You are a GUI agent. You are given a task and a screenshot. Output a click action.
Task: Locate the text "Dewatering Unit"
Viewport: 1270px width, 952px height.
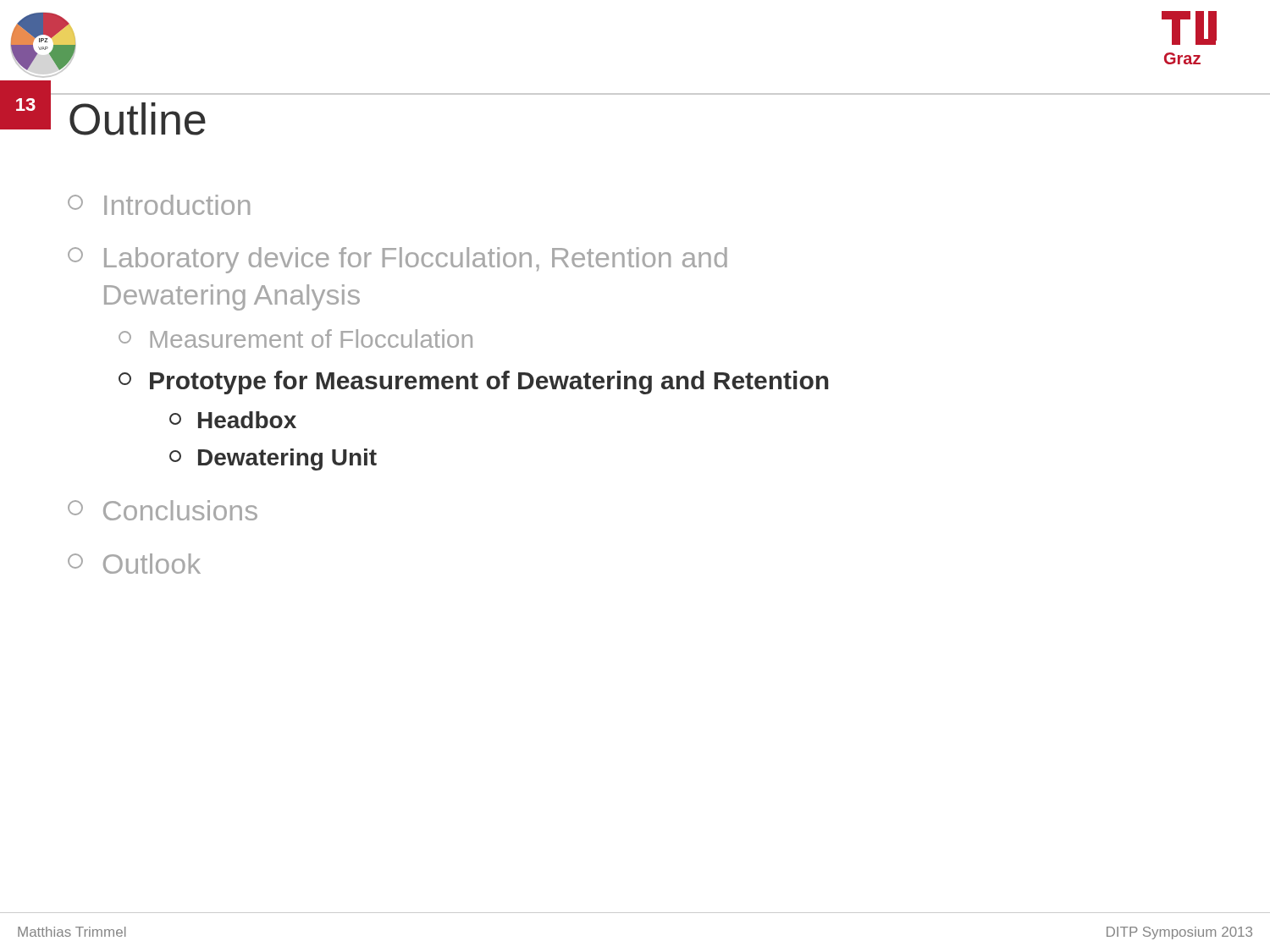(273, 459)
